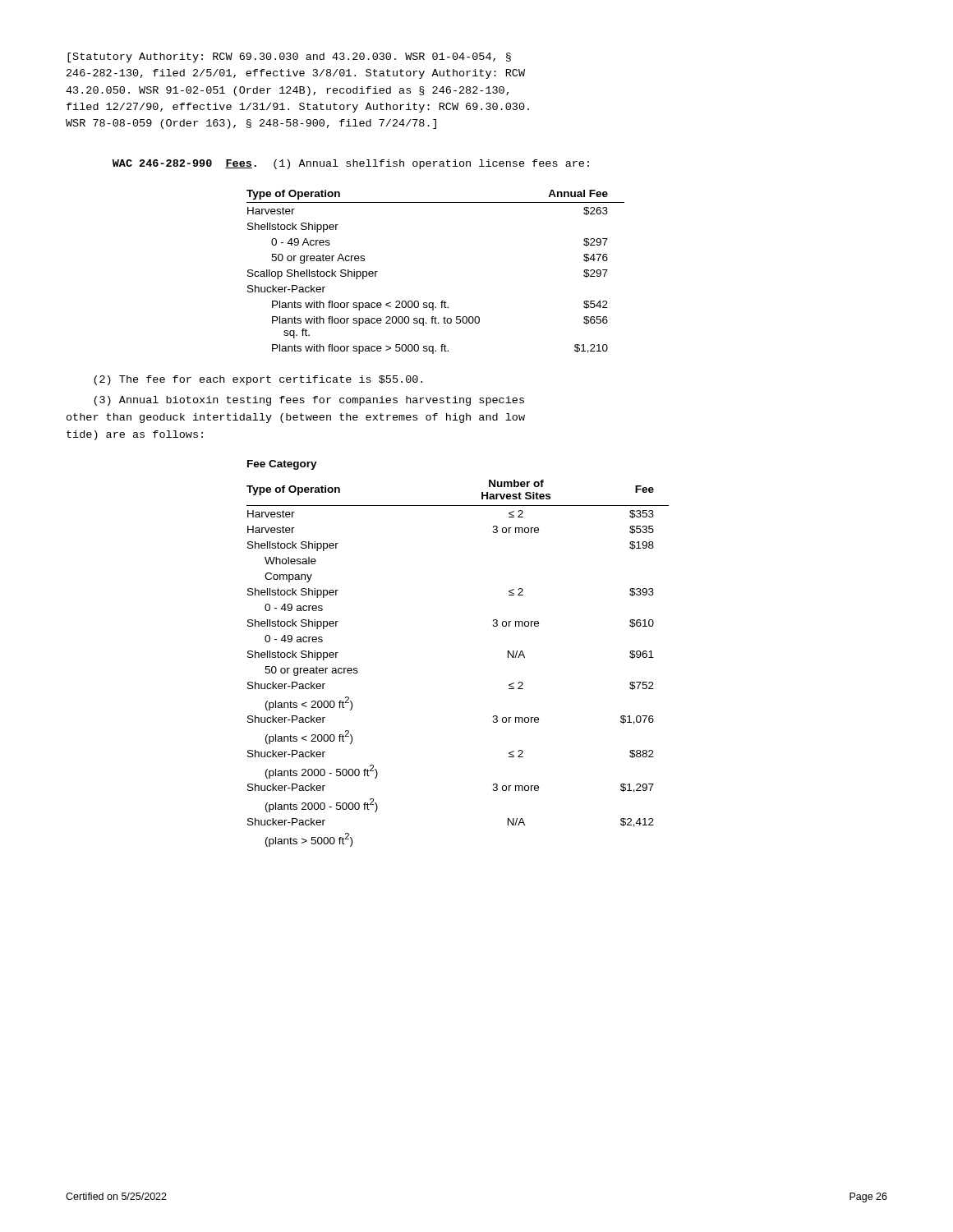Select the table that reads "≤ 2"
This screenshot has height=1232, width=953.
567,661
